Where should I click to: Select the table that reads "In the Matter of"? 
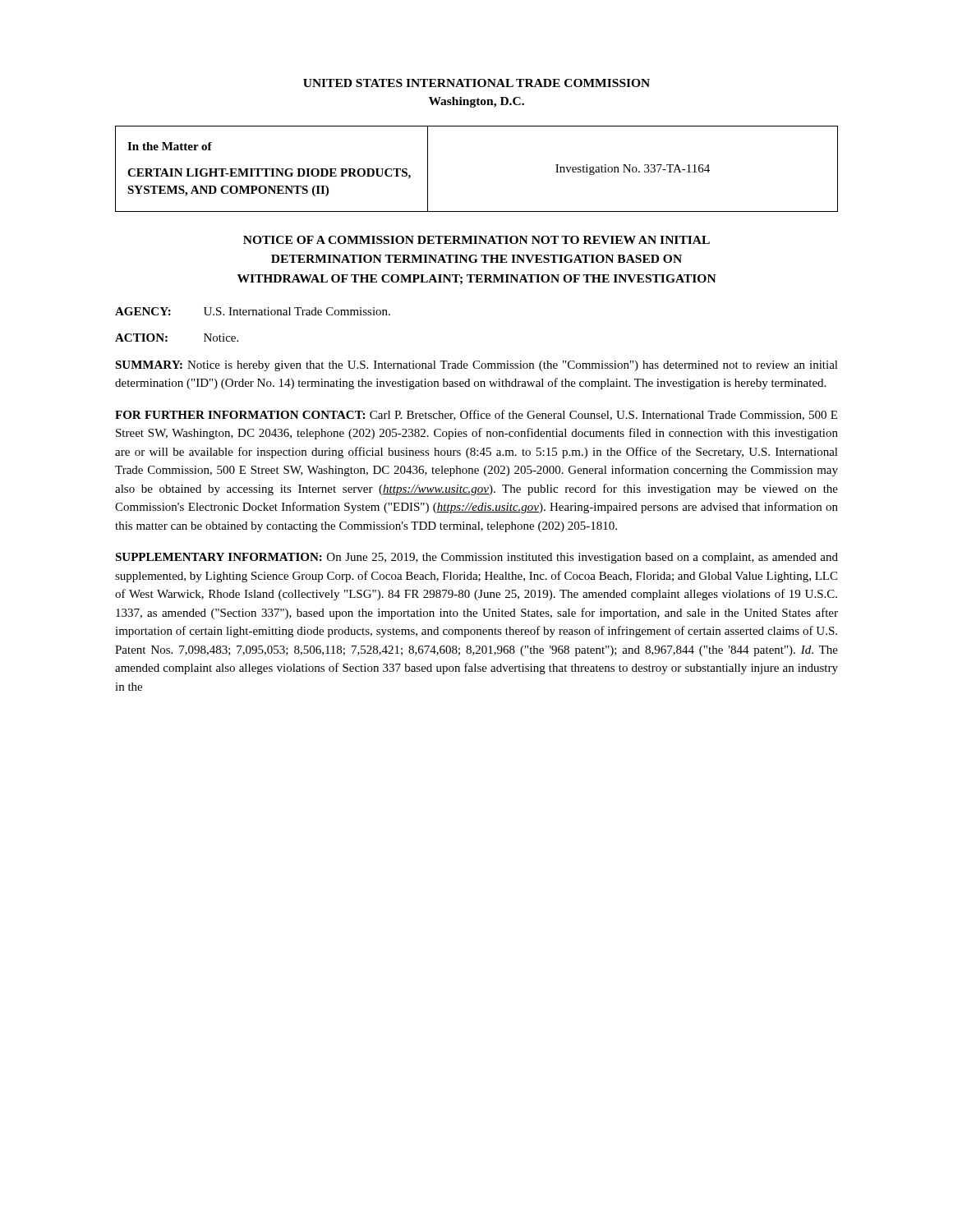[x=476, y=169]
